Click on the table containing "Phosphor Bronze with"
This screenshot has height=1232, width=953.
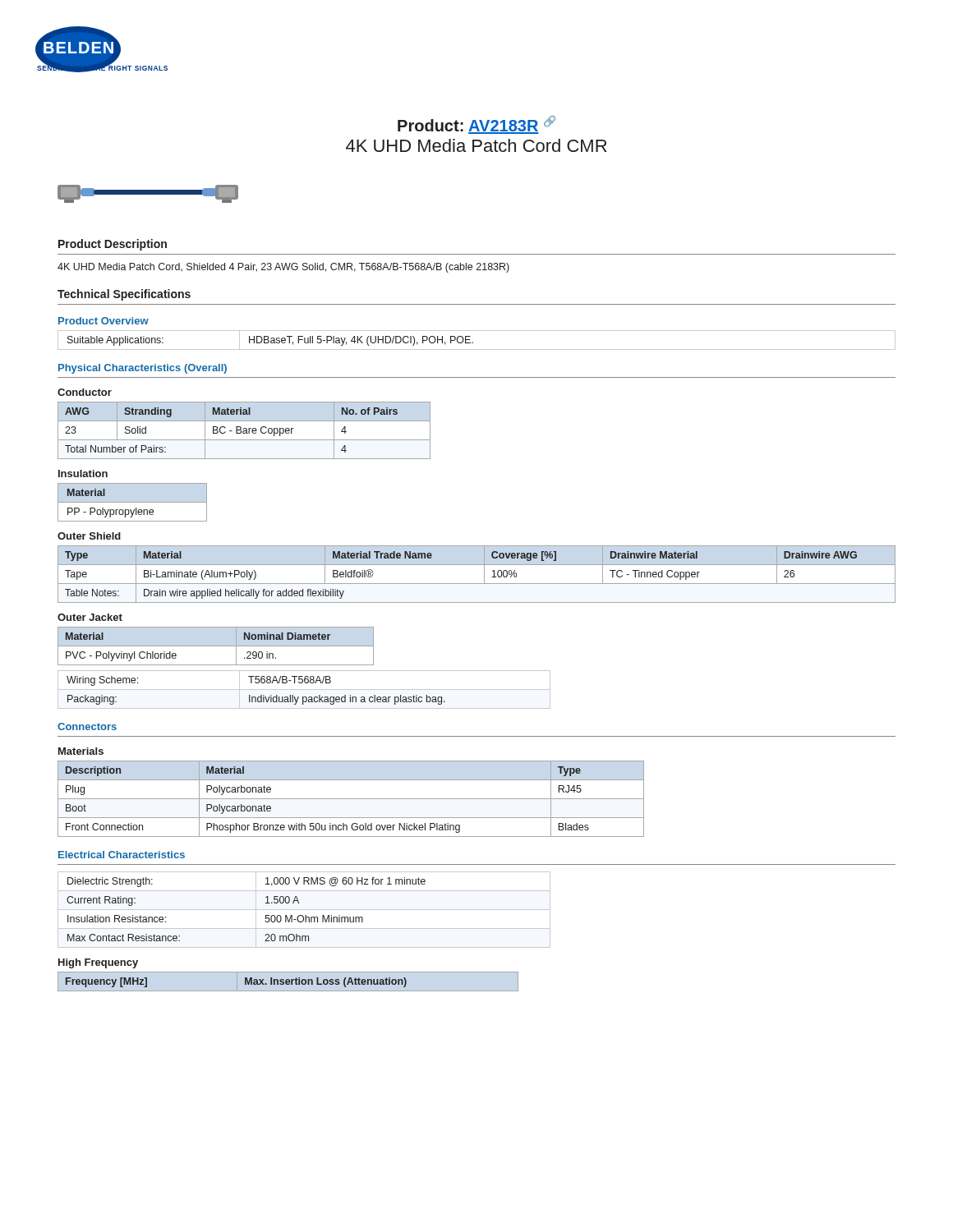(x=476, y=798)
